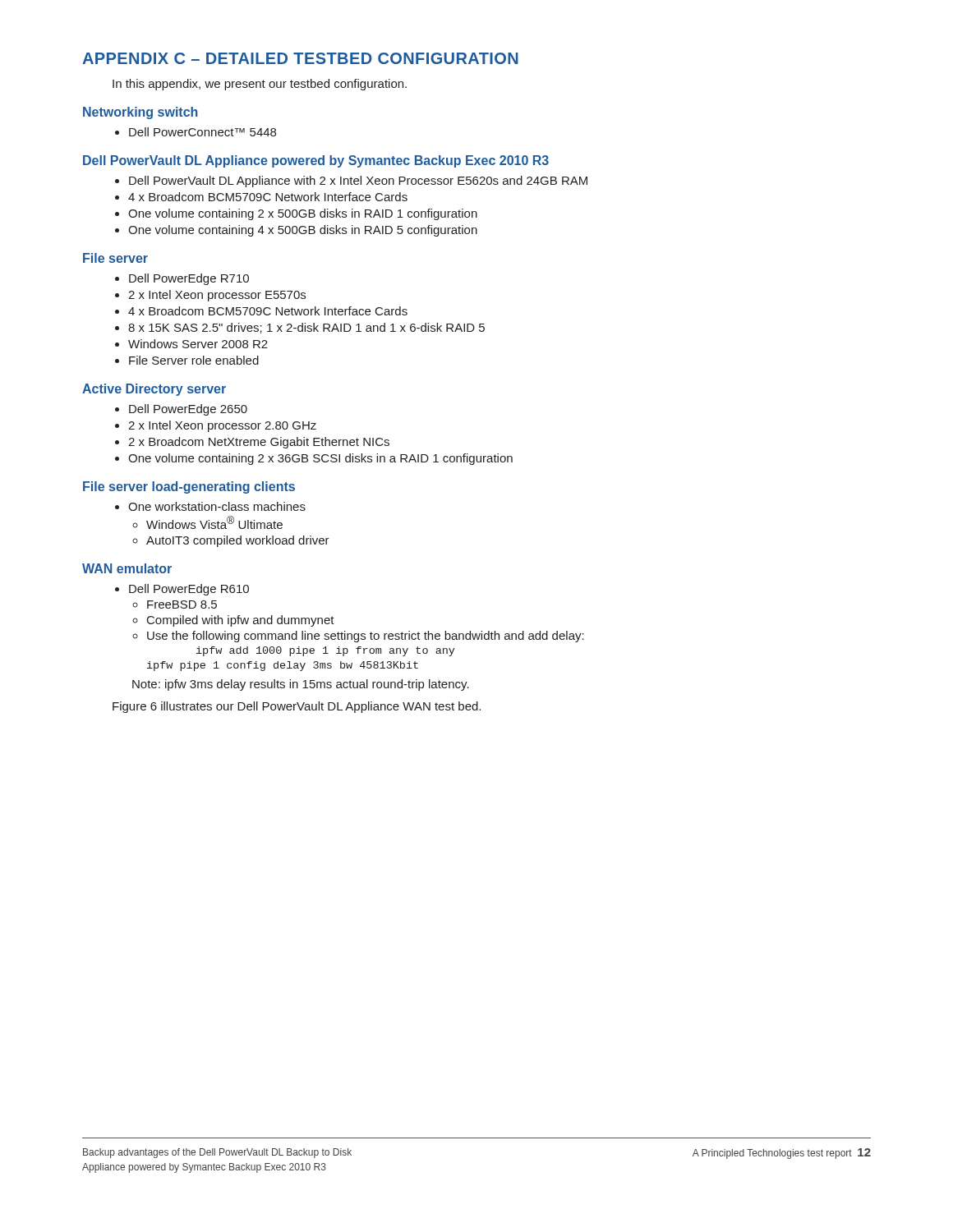Click the passage that begins "One volume containing 2 x 500GB disks in"
The width and height of the screenshot is (953, 1232).
click(x=296, y=214)
